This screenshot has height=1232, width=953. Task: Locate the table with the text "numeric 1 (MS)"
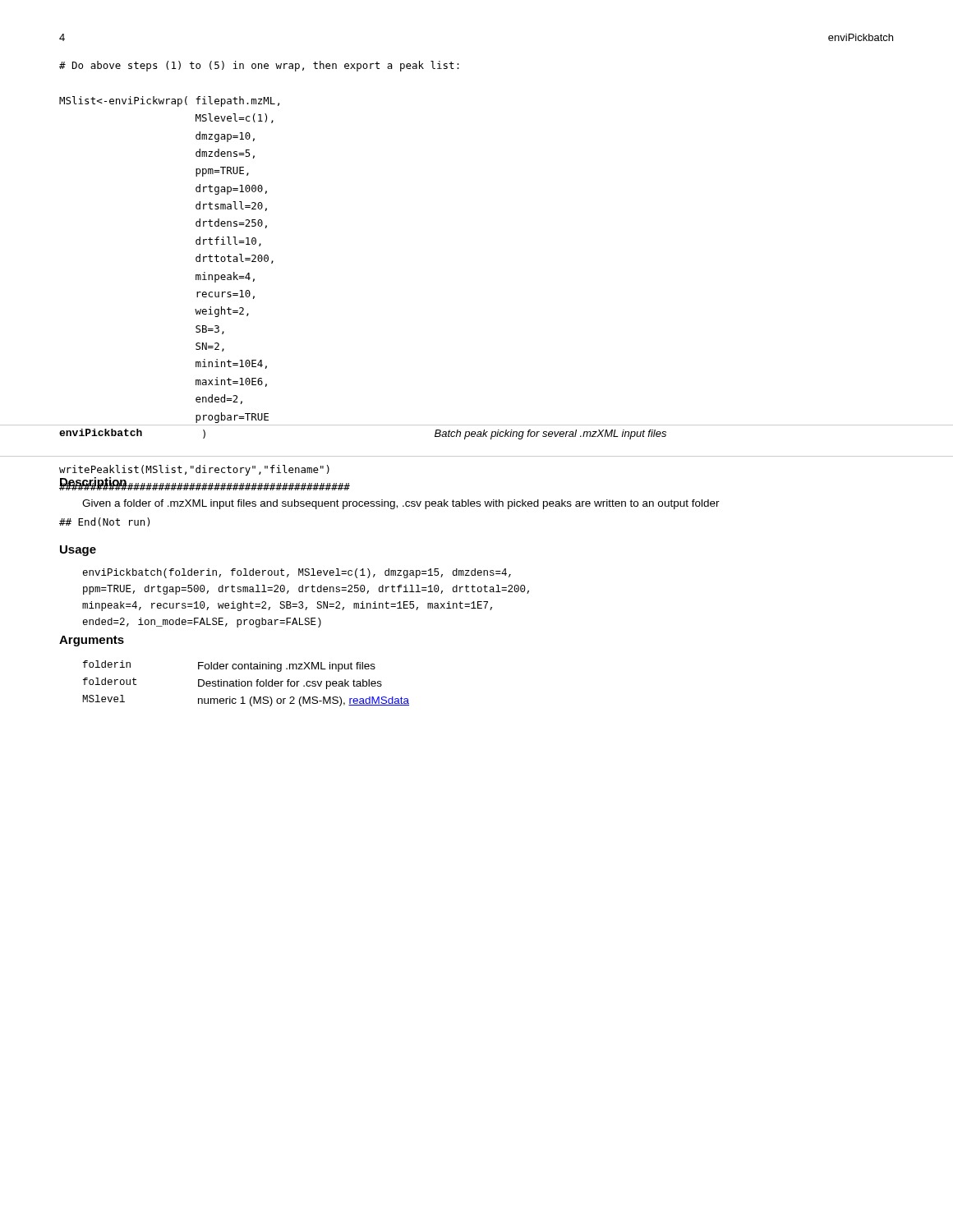[x=488, y=683]
